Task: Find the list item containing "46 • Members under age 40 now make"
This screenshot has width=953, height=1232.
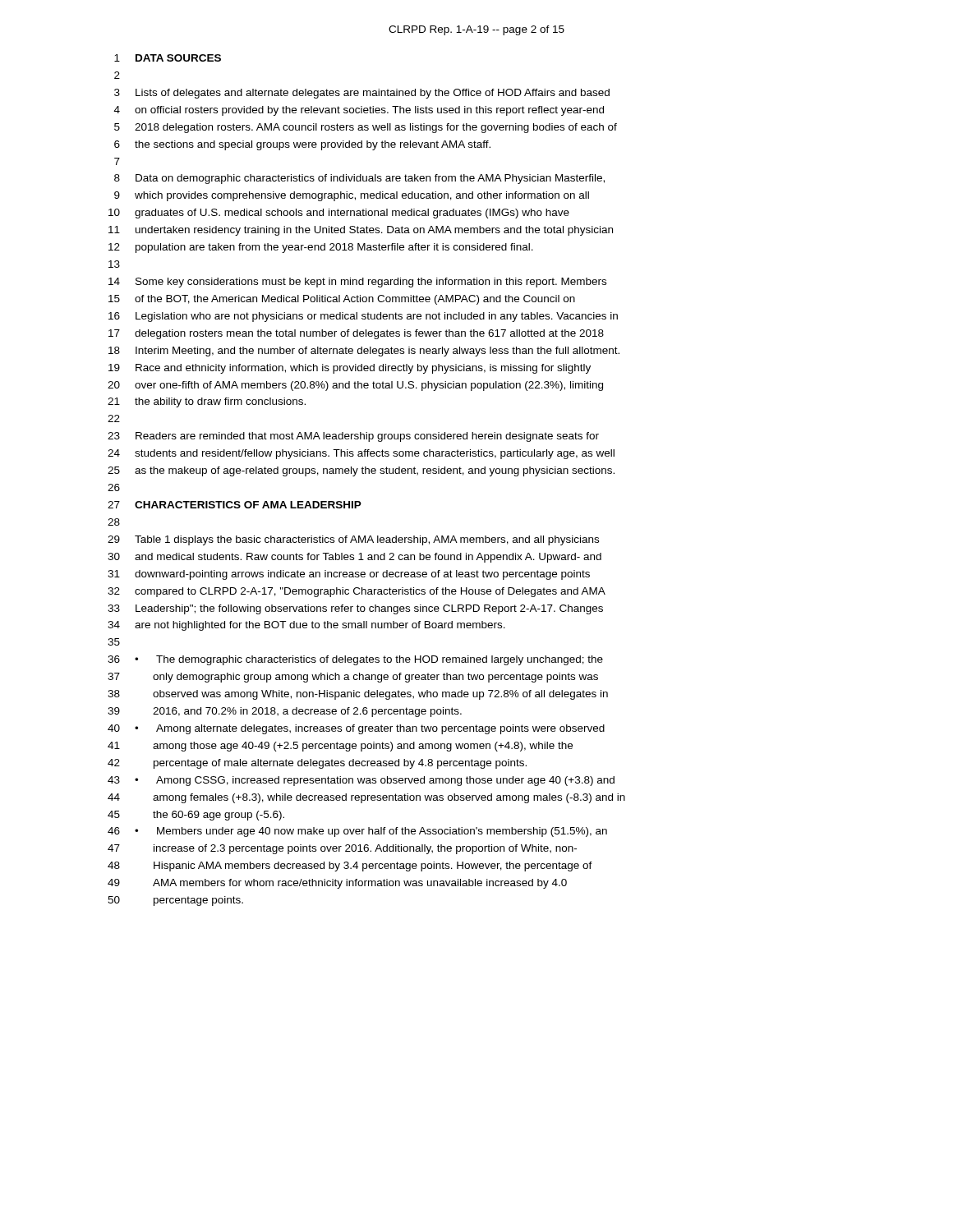Action: 488,866
